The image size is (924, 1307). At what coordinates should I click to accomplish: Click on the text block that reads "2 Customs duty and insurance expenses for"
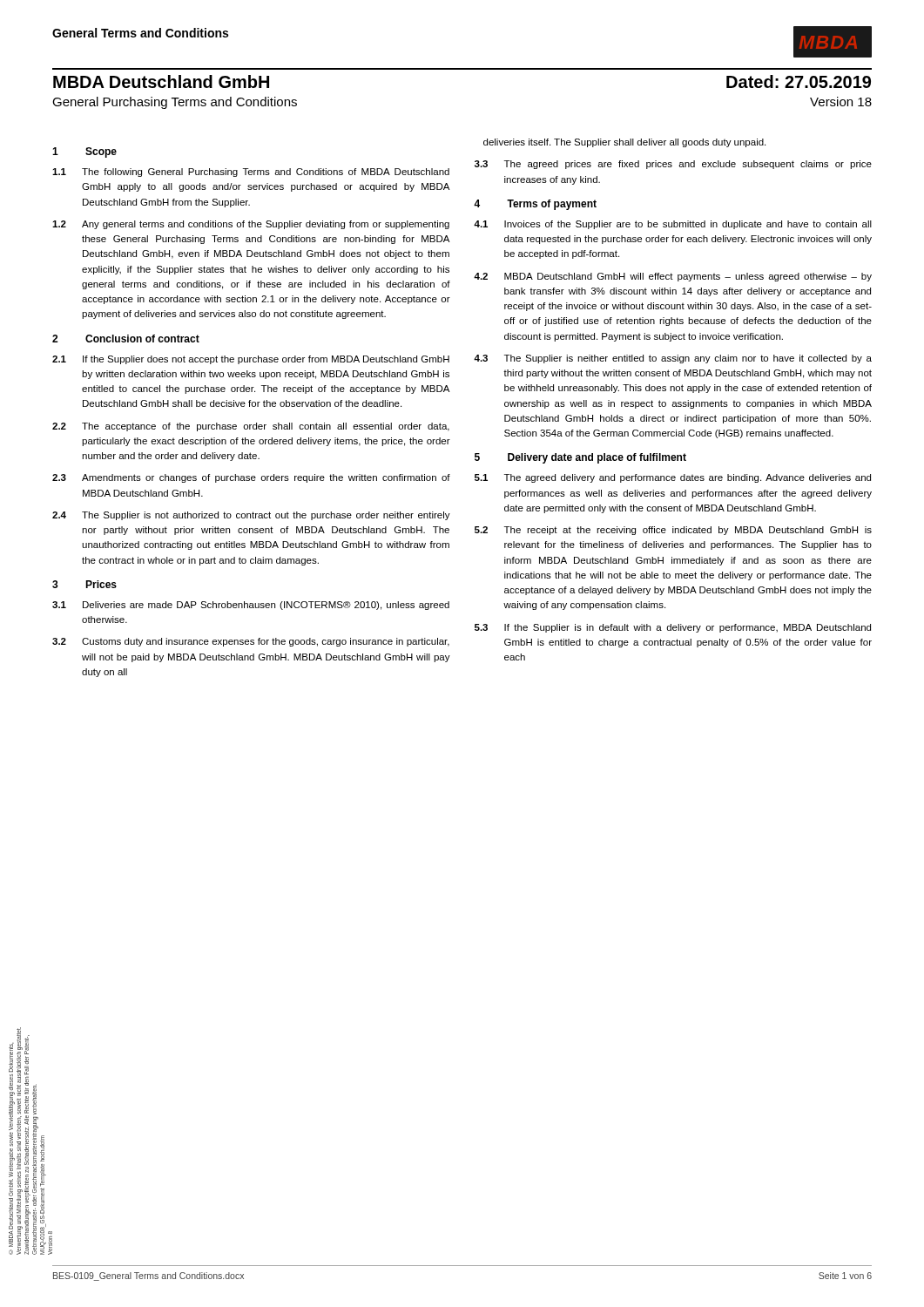pos(251,657)
